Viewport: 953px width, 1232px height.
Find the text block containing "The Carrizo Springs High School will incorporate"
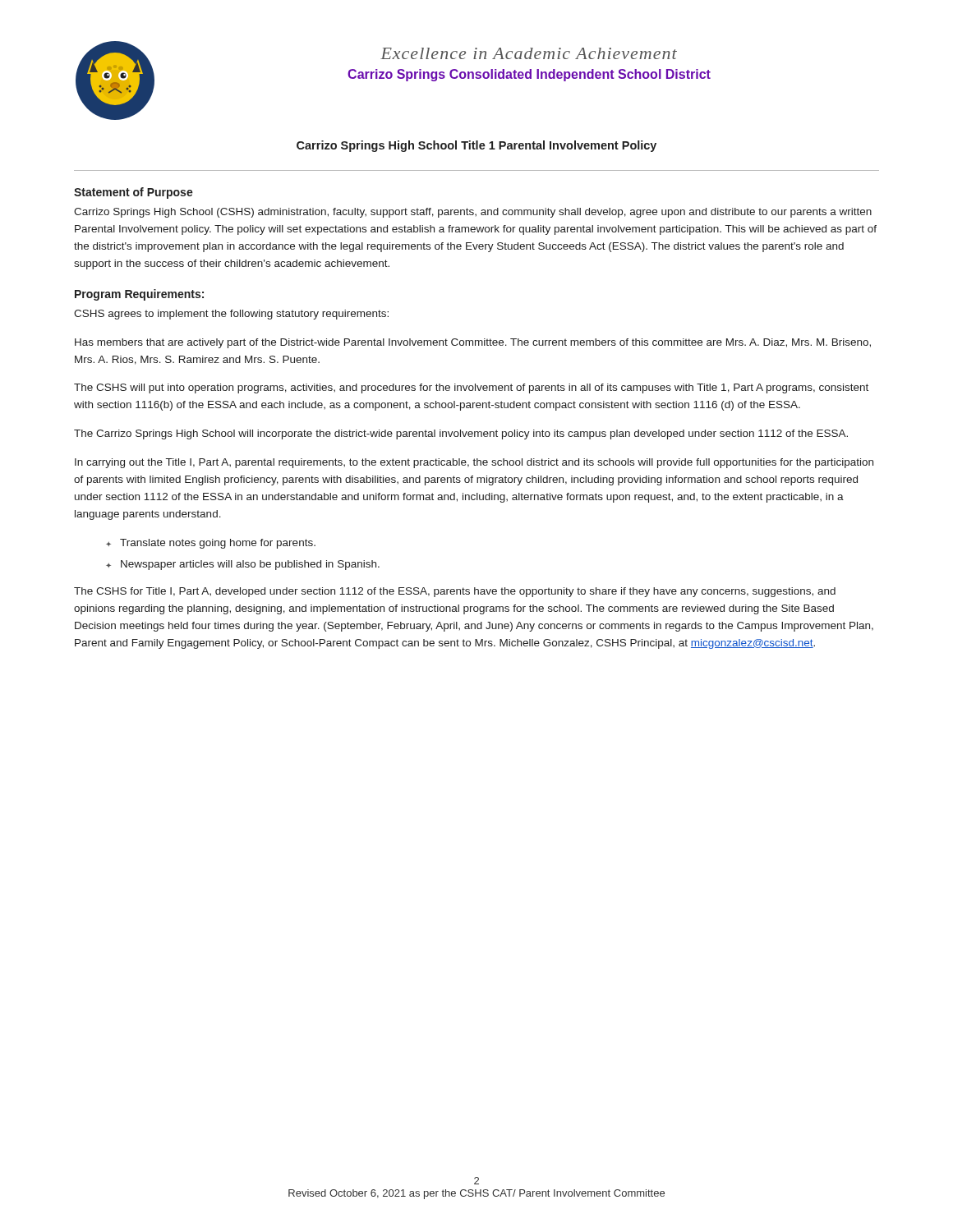click(x=461, y=434)
